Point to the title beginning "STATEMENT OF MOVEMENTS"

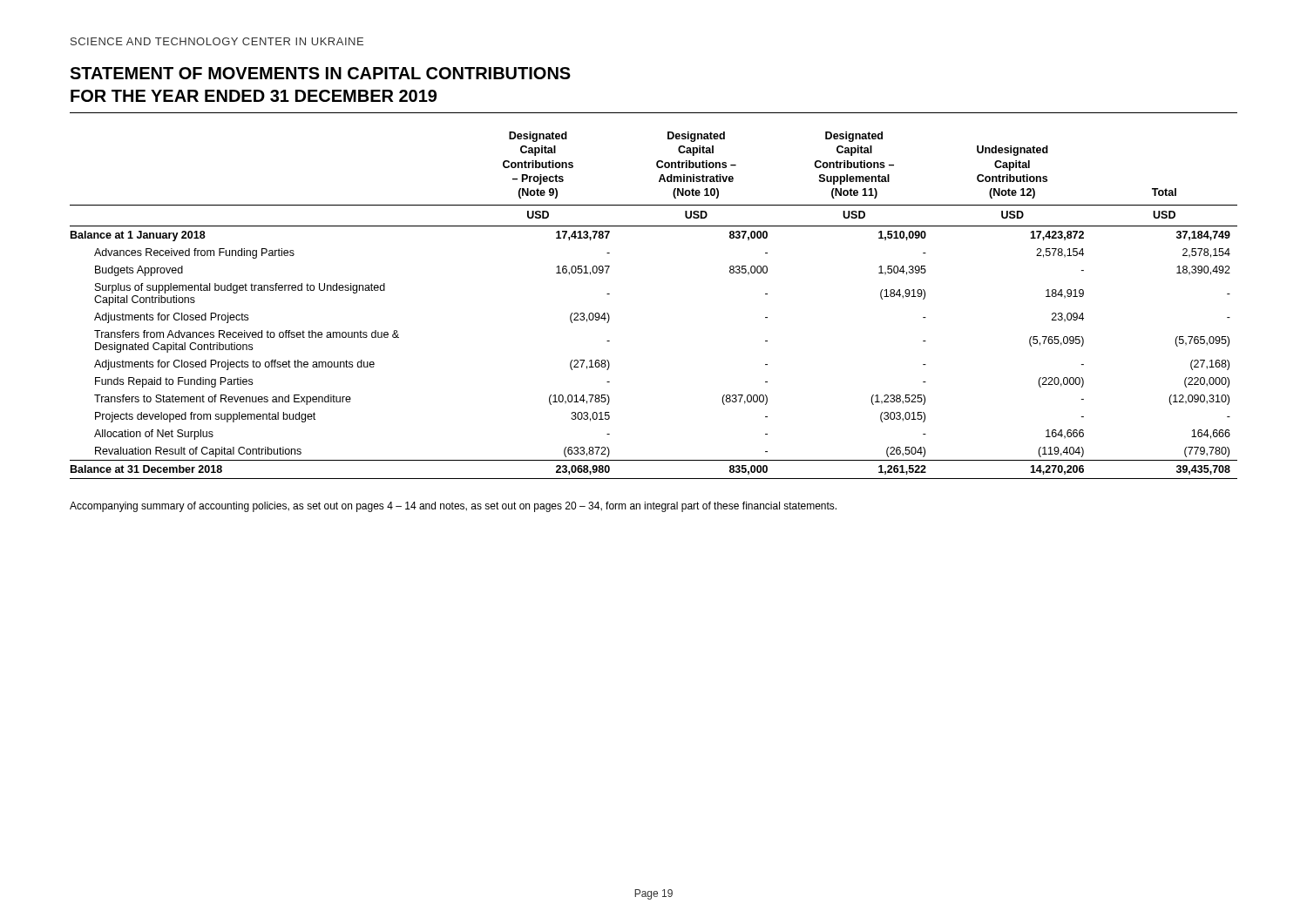(x=320, y=84)
